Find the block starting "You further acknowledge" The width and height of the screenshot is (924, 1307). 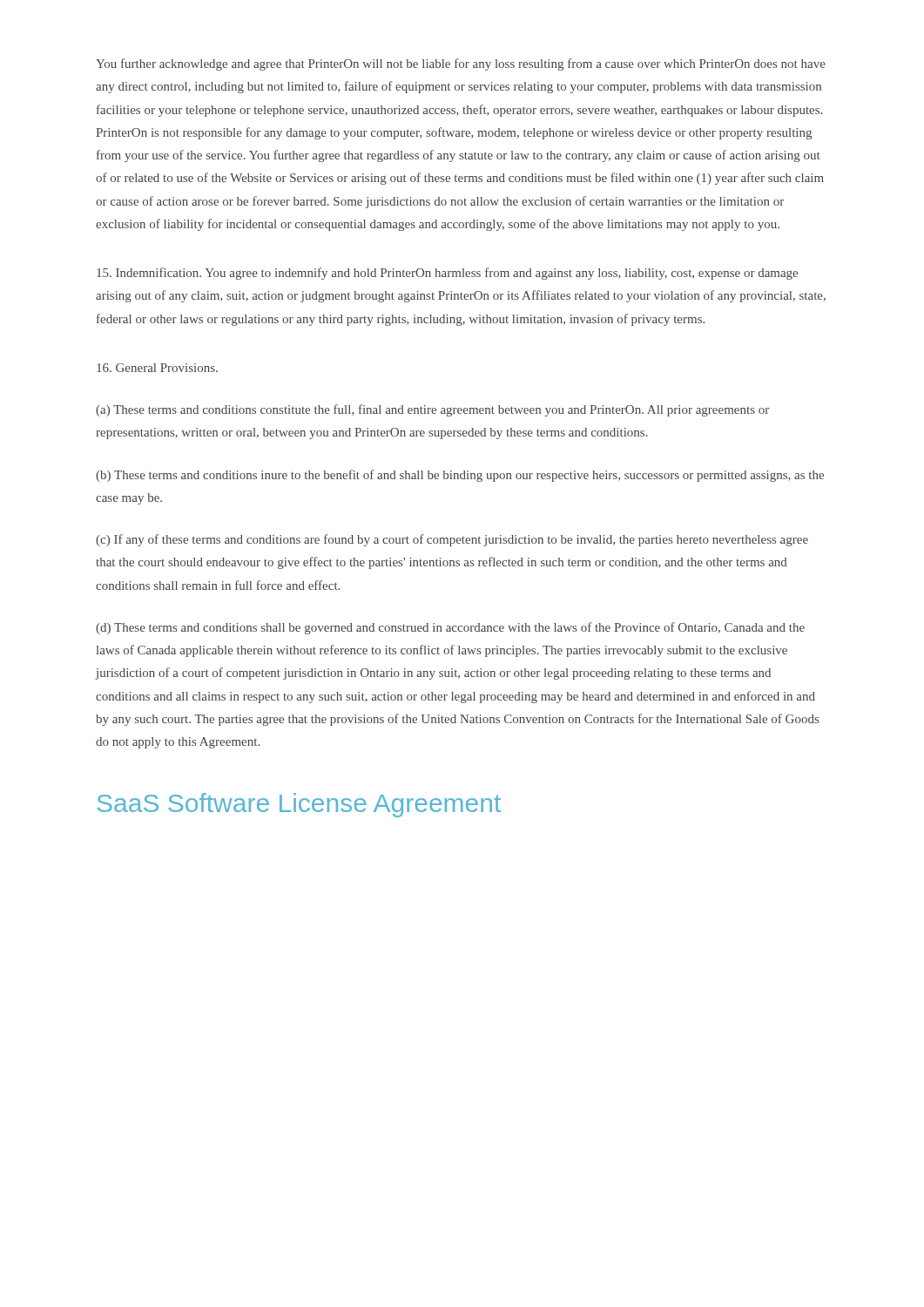tap(461, 144)
